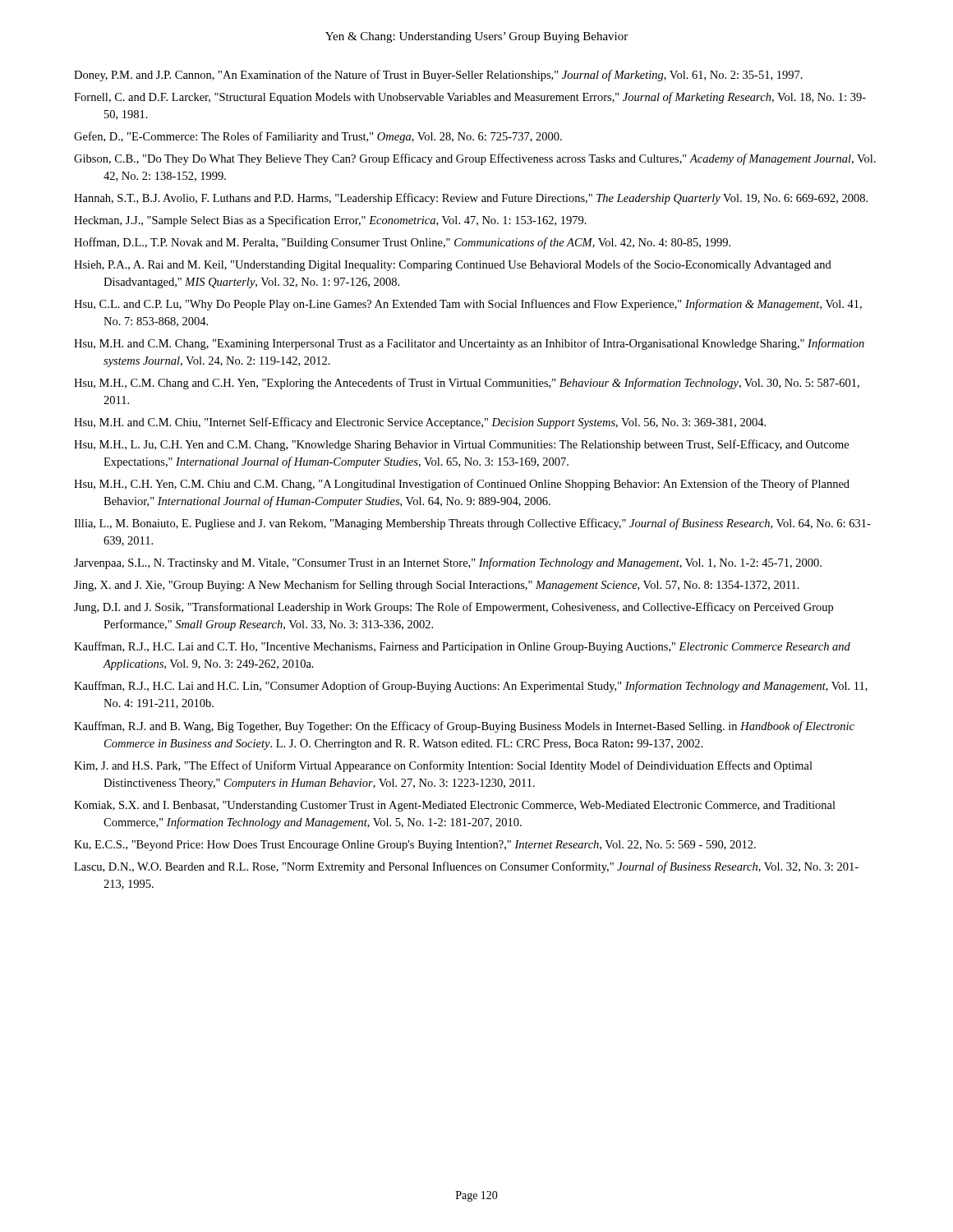The width and height of the screenshot is (953, 1232).
Task: Find the list item containing "Jung, D.I. and J."
Action: [x=454, y=616]
